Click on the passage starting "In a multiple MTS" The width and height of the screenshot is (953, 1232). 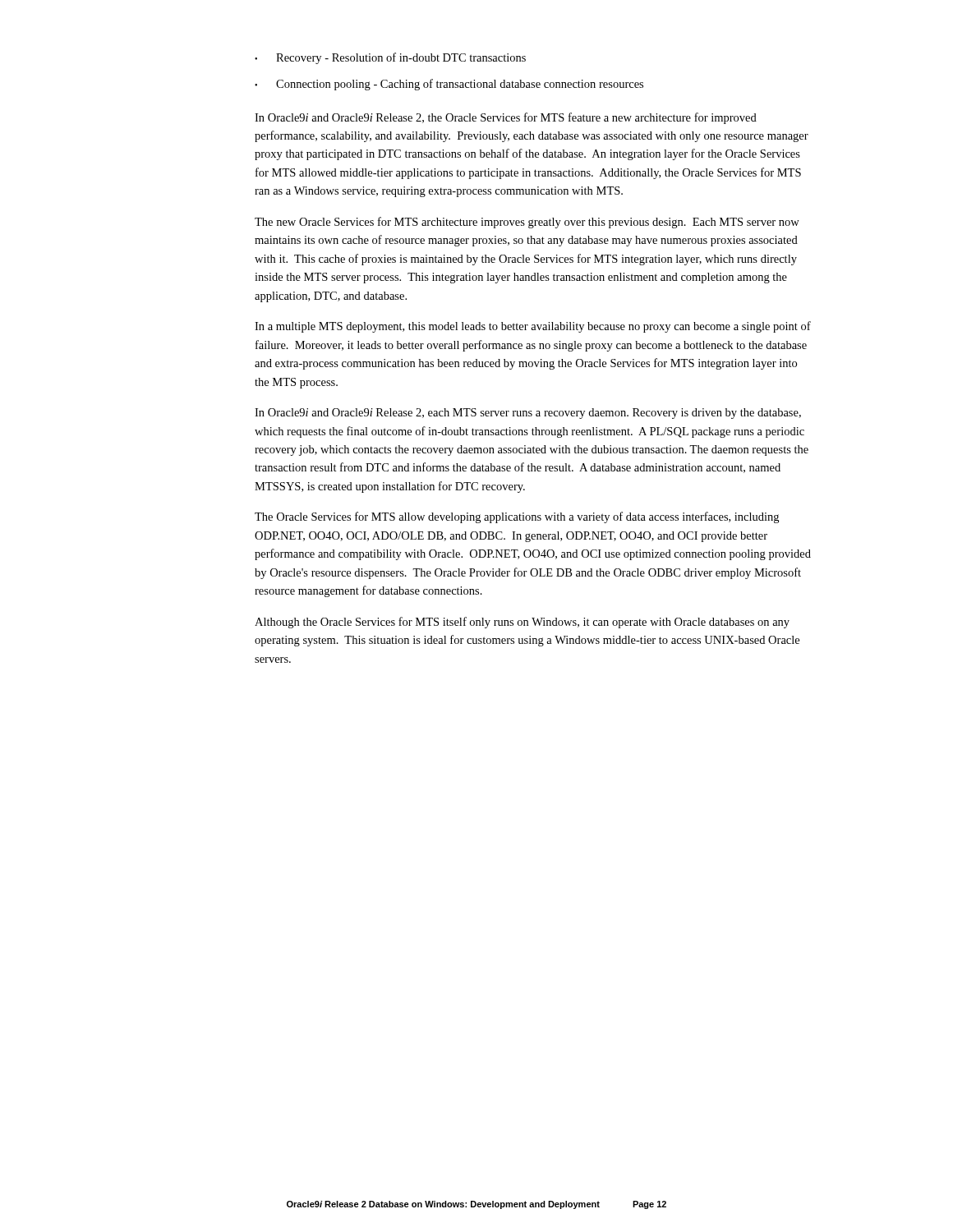click(x=533, y=354)
